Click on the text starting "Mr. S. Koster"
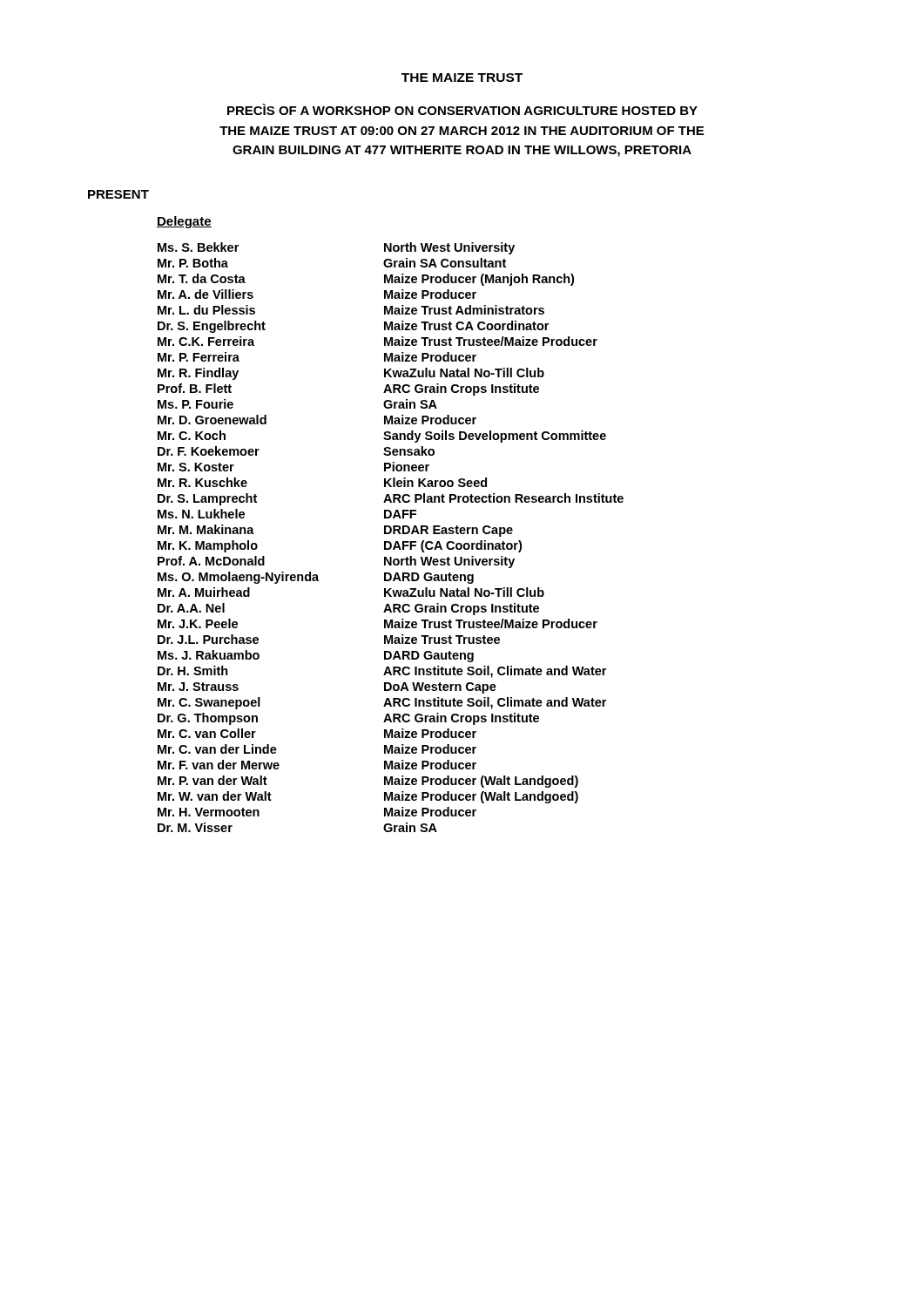This screenshot has height=1307, width=924. point(195,467)
